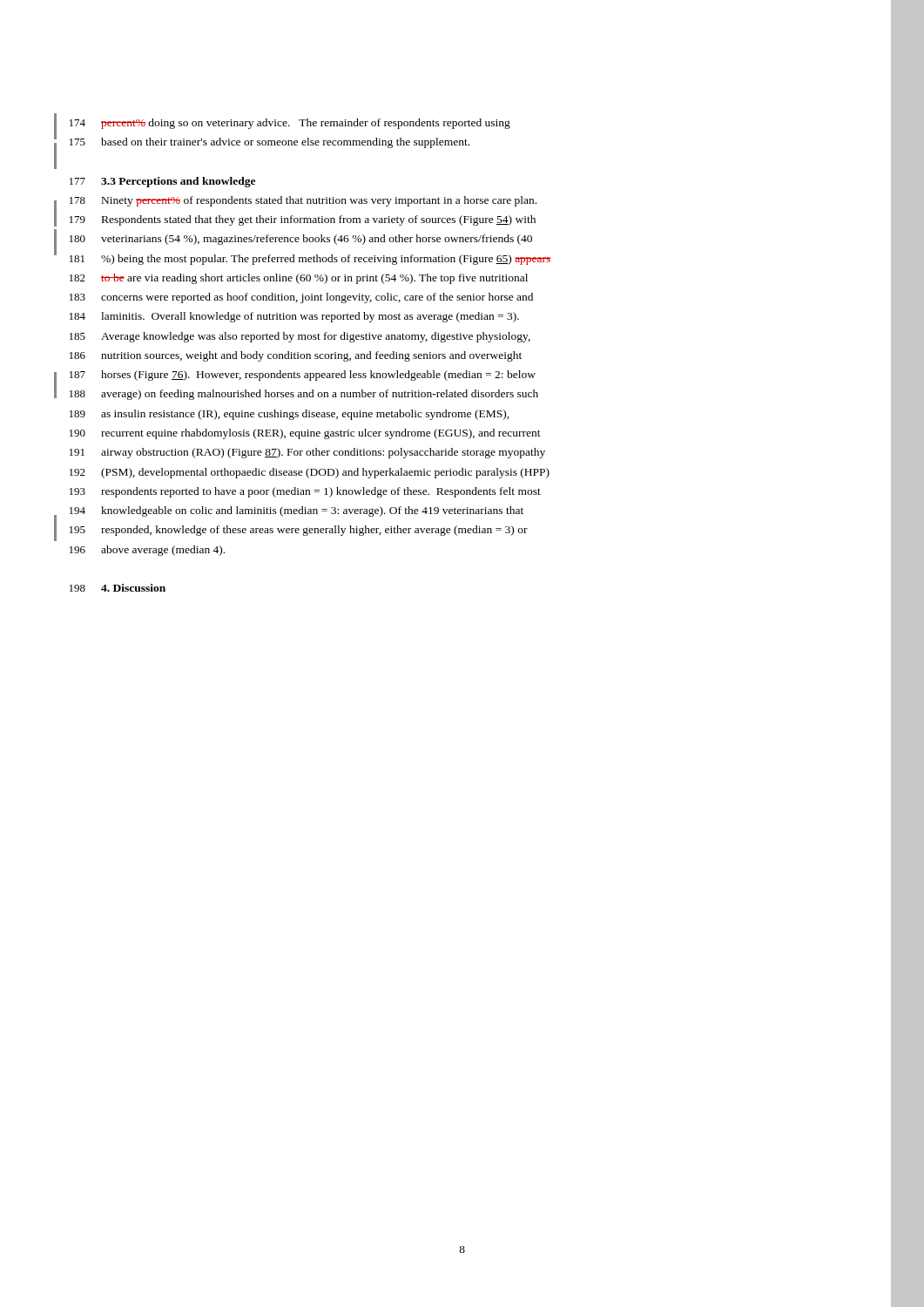The width and height of the screenshot is (924, 1307).
Task: Click on the text block containing "181 %) being"
Action: [x=442, y=259]
